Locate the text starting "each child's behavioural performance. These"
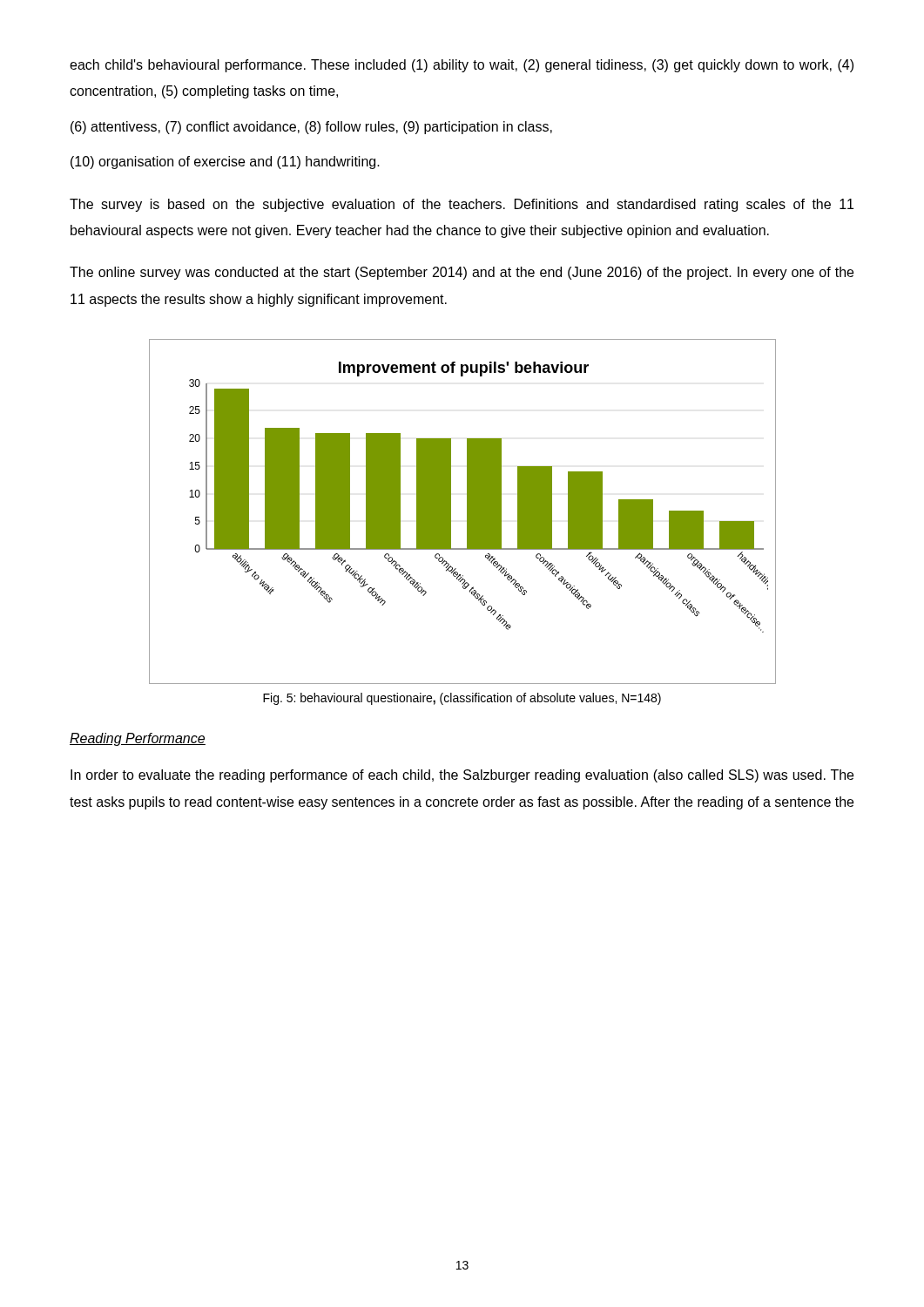Screen dimensions: 1307x924 tap(462, 78)
